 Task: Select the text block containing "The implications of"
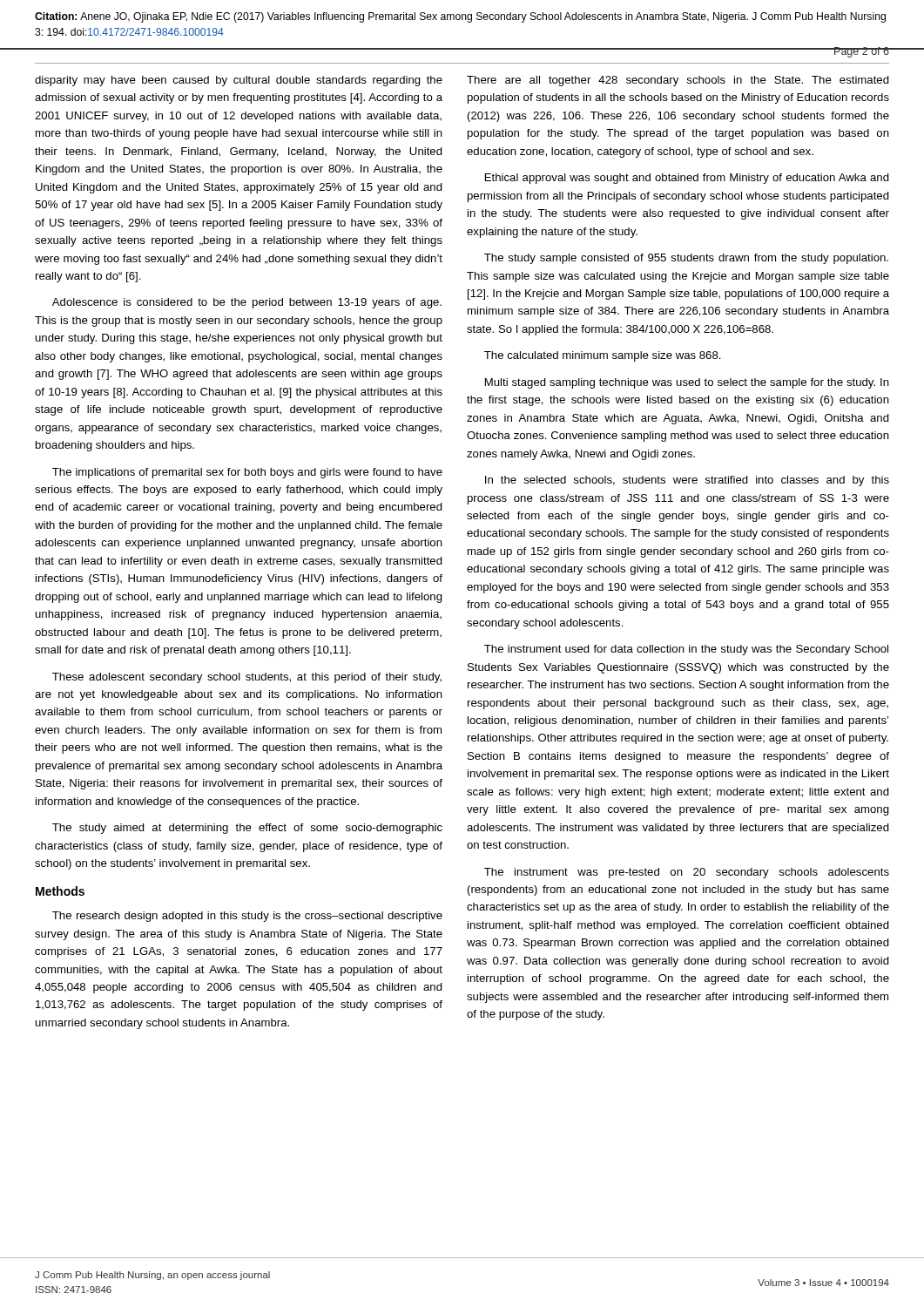(239, 561)
